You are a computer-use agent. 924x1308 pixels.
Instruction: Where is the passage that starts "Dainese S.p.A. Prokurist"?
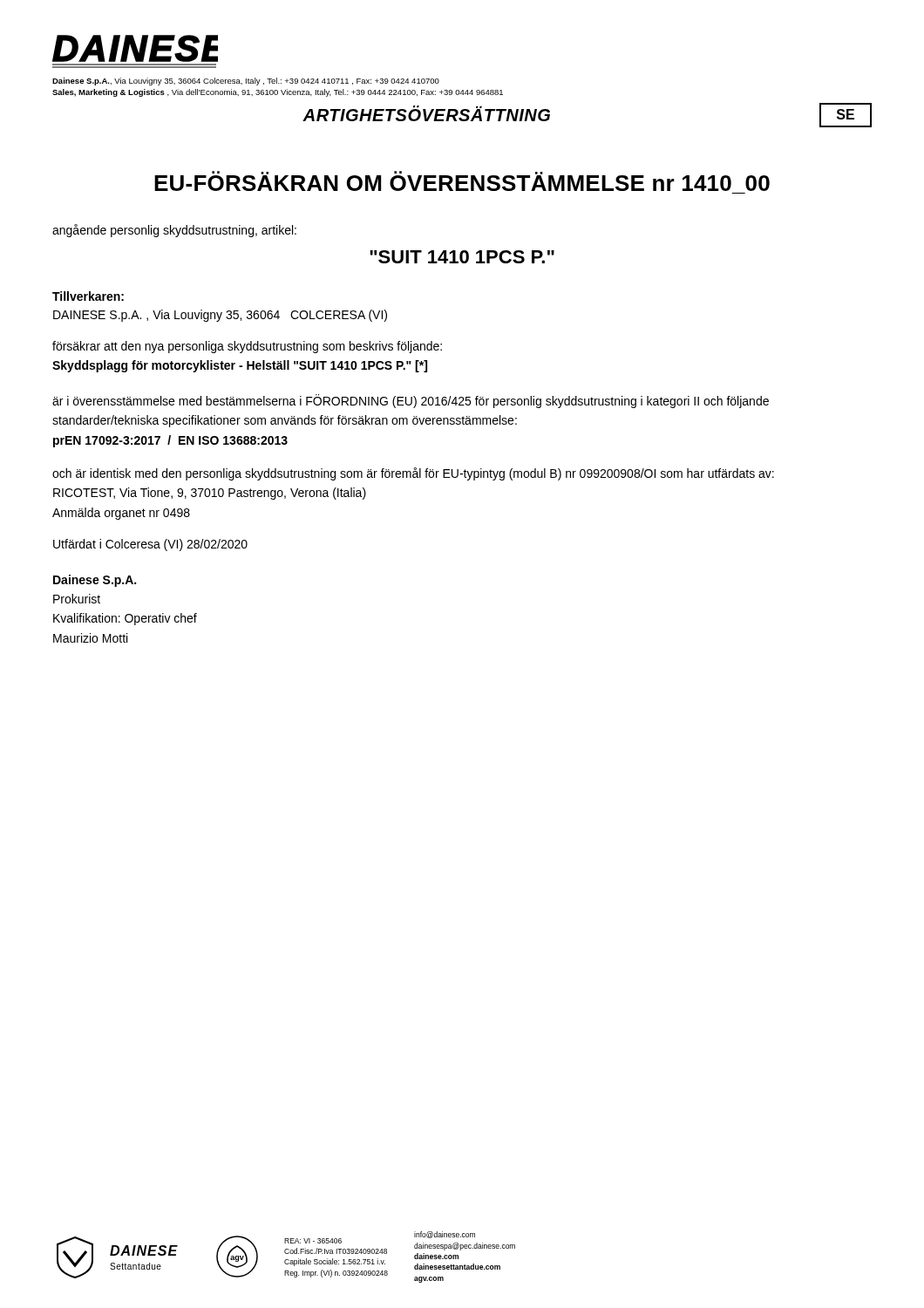click(125, 609)
